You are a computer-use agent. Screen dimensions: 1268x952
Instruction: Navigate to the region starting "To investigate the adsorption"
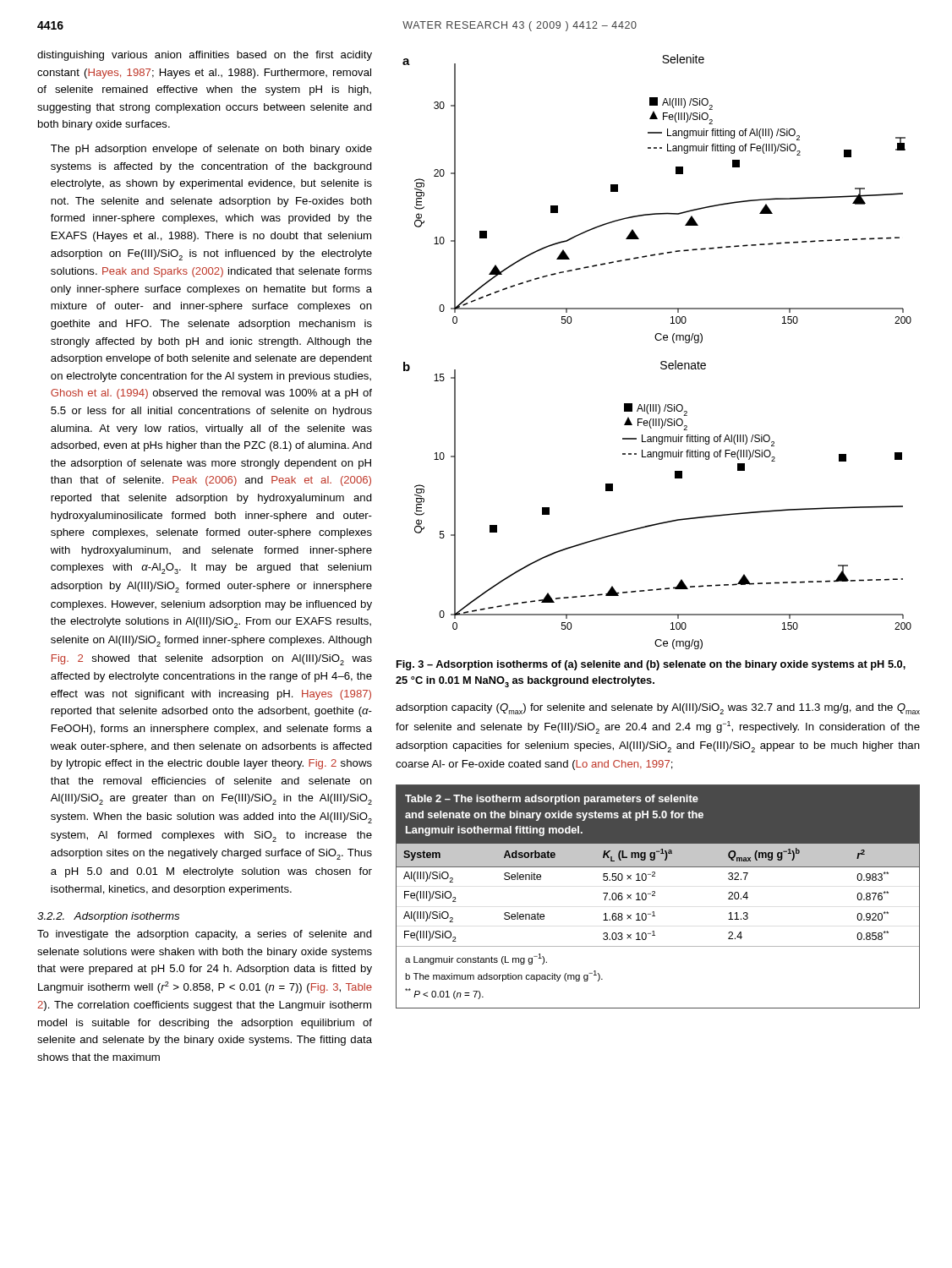(x=205, y=996)
